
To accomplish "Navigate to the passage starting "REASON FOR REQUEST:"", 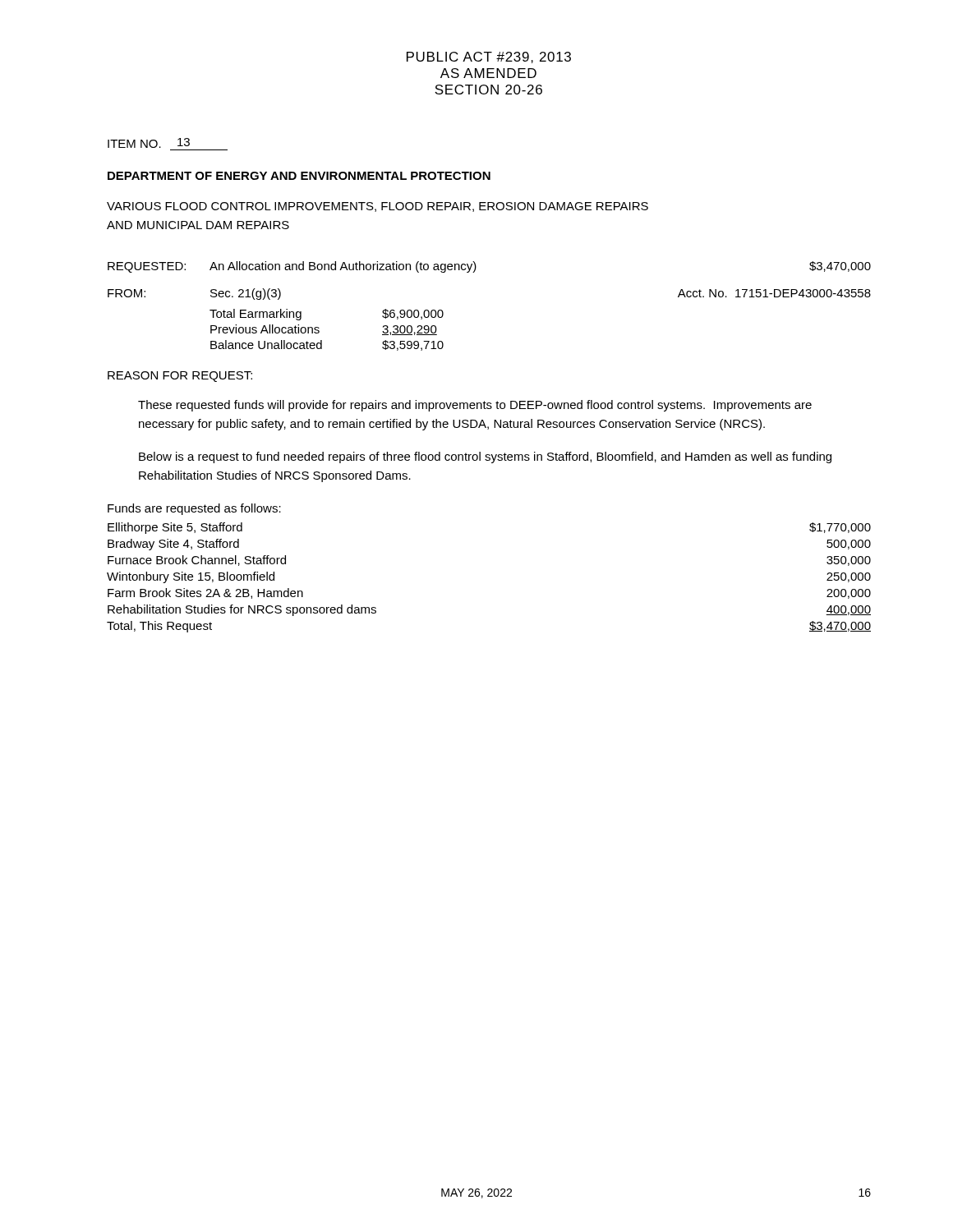I will coord(180,375).
